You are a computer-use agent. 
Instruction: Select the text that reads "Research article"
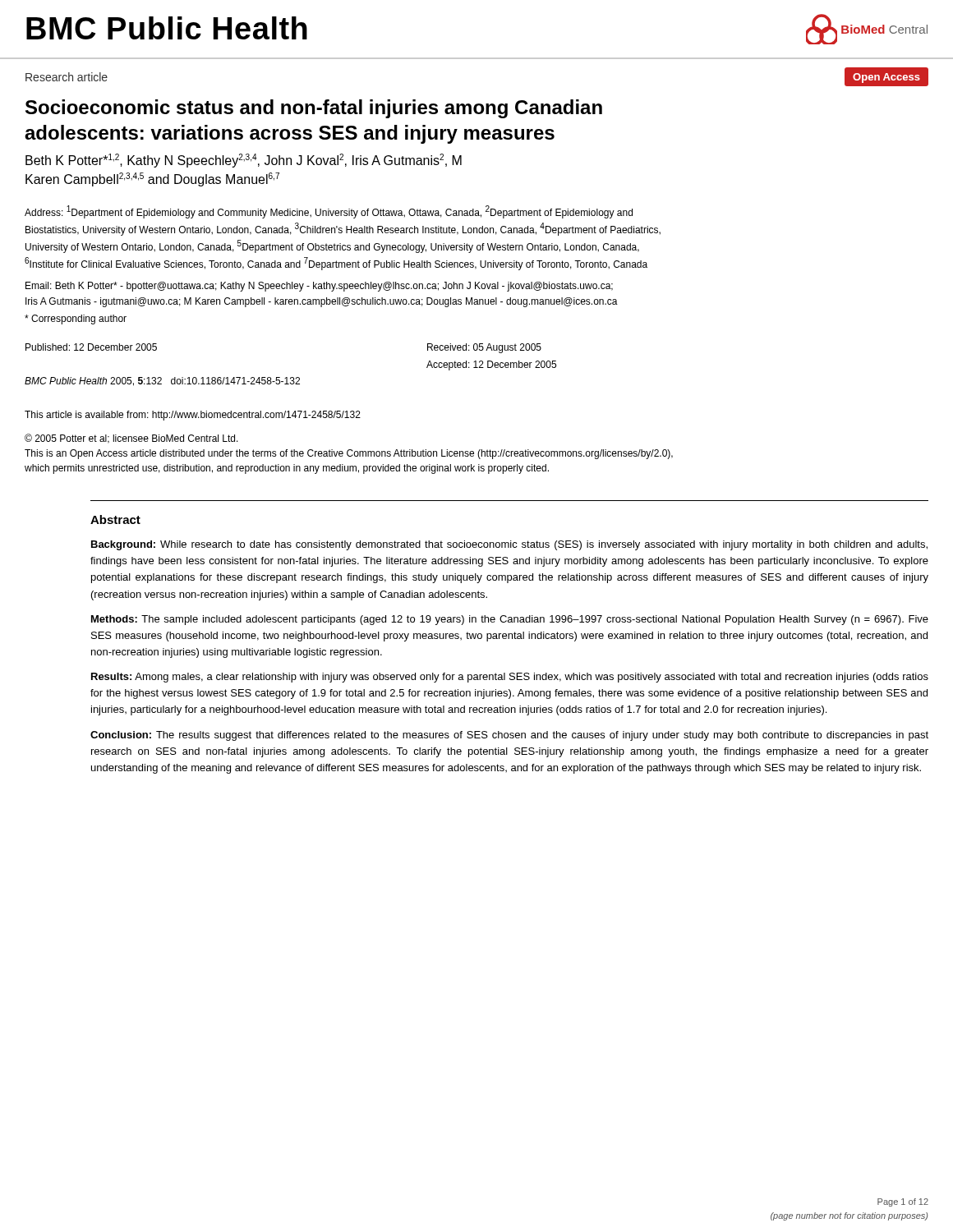click(x=66, y=77)
